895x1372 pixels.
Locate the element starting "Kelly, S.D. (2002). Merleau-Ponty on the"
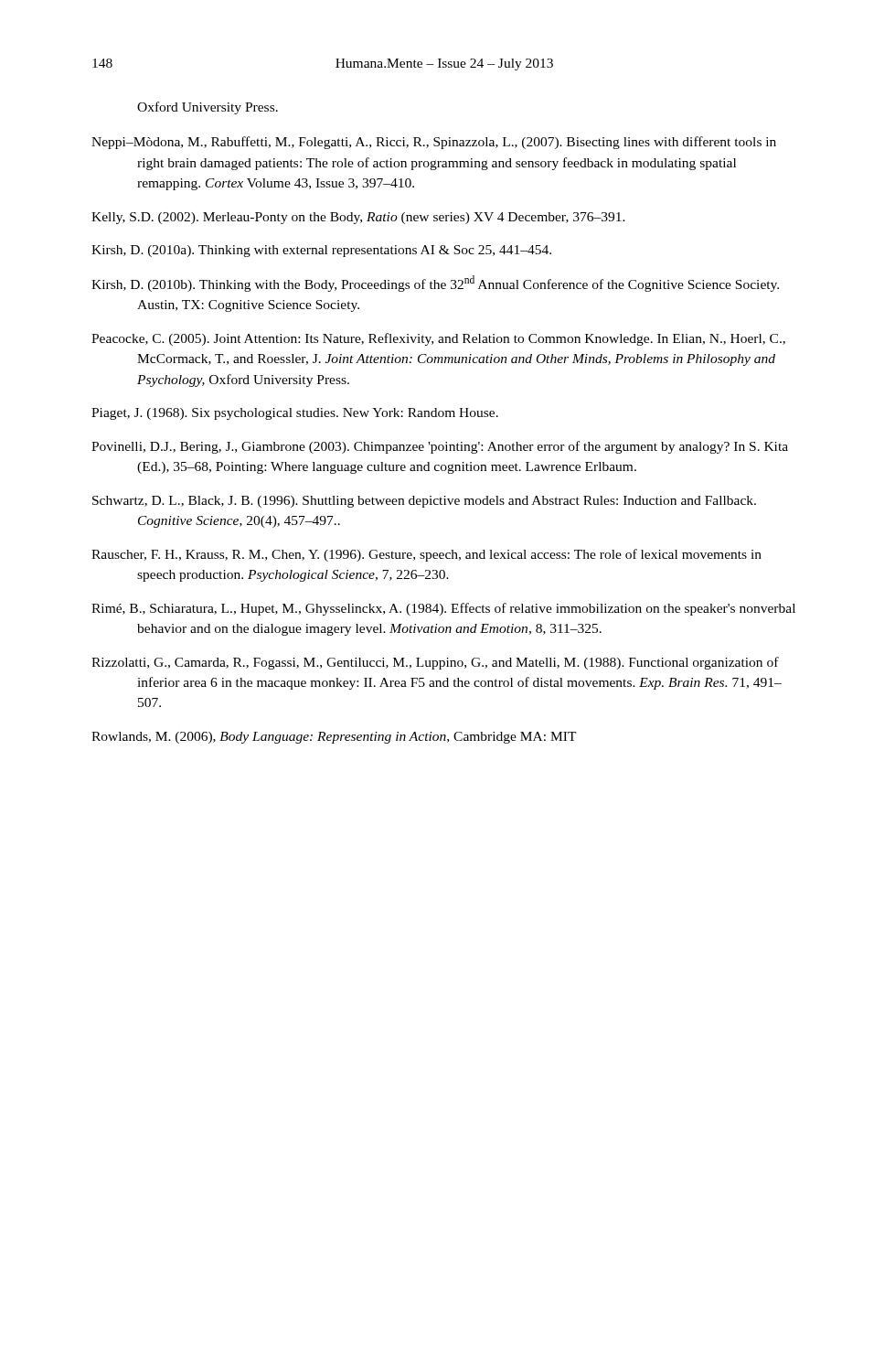coord(358,216)
